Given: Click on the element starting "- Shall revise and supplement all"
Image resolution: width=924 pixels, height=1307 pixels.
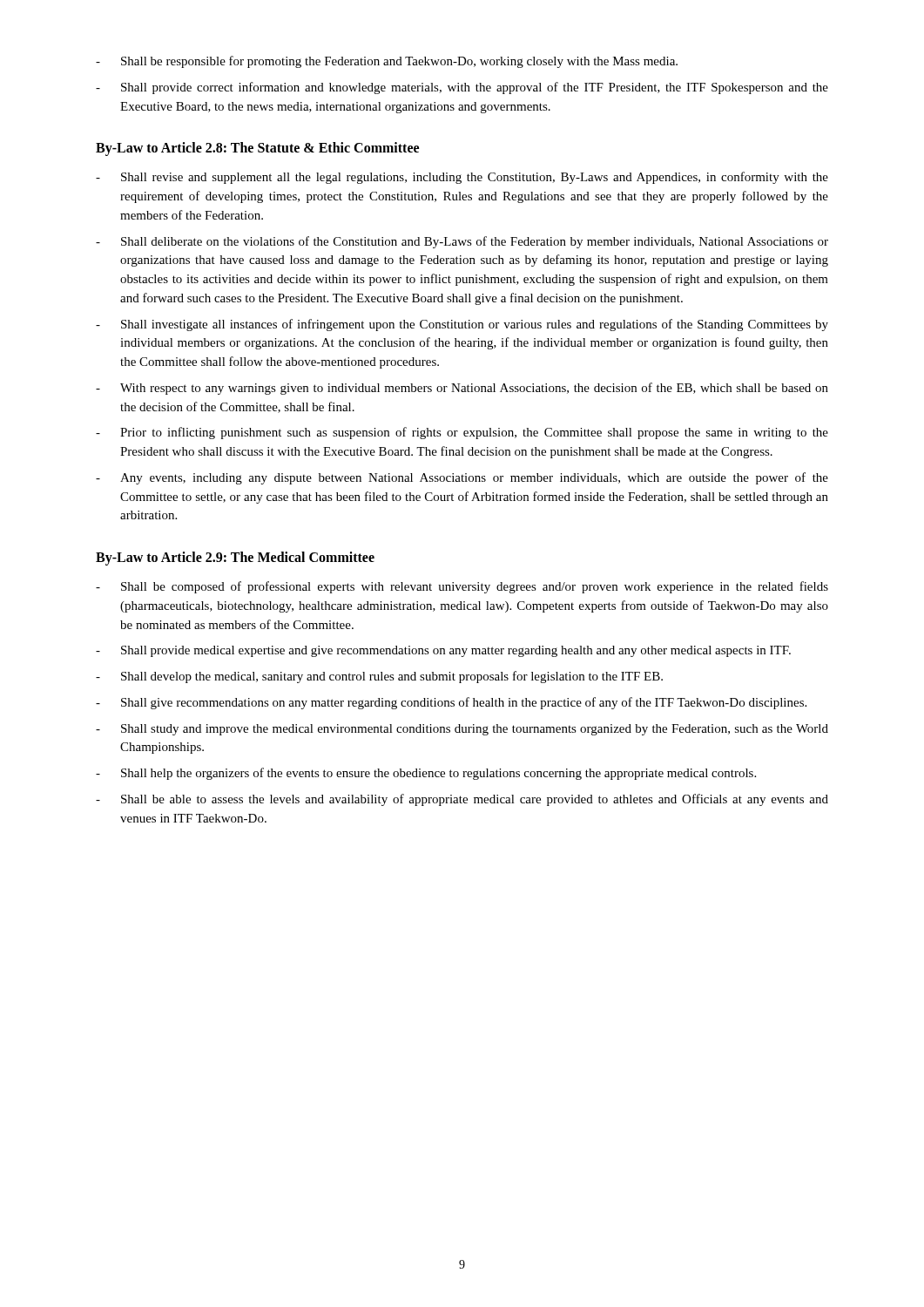Looking at the screenshot, I should pyautogui.click(x=462, y=197).
